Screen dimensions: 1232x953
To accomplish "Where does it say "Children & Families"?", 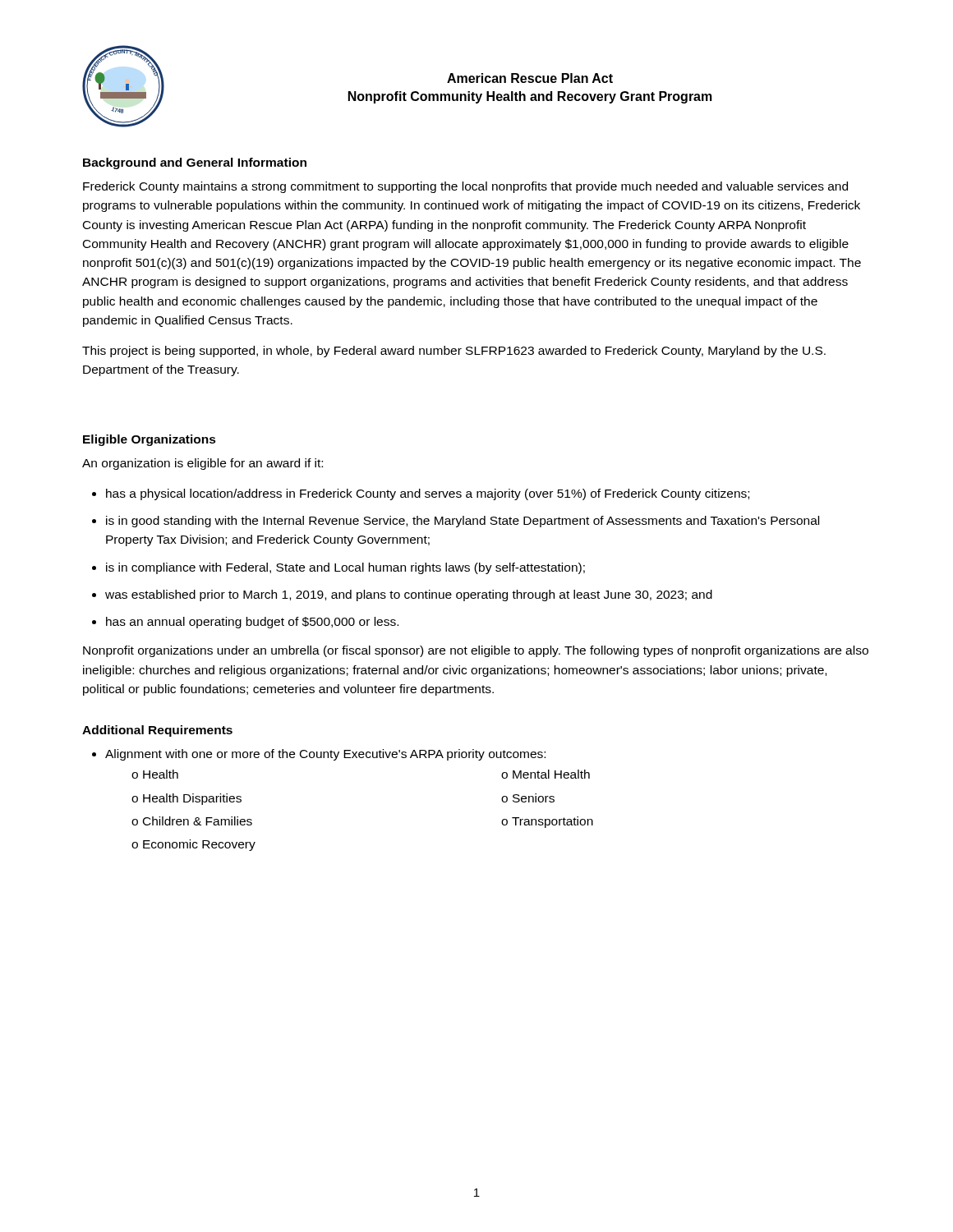I will point(197,821).
